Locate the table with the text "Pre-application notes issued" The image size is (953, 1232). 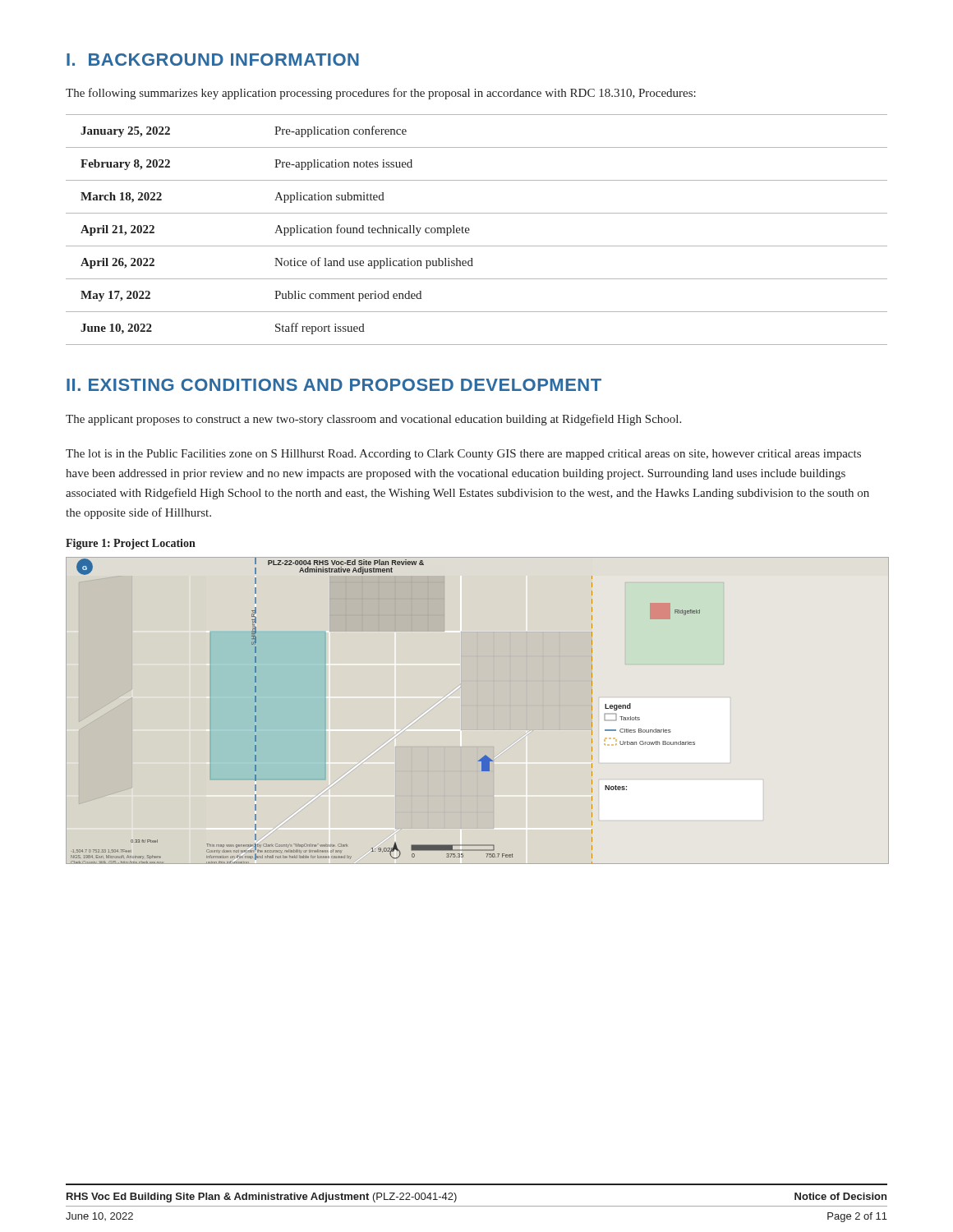[476, 230]
